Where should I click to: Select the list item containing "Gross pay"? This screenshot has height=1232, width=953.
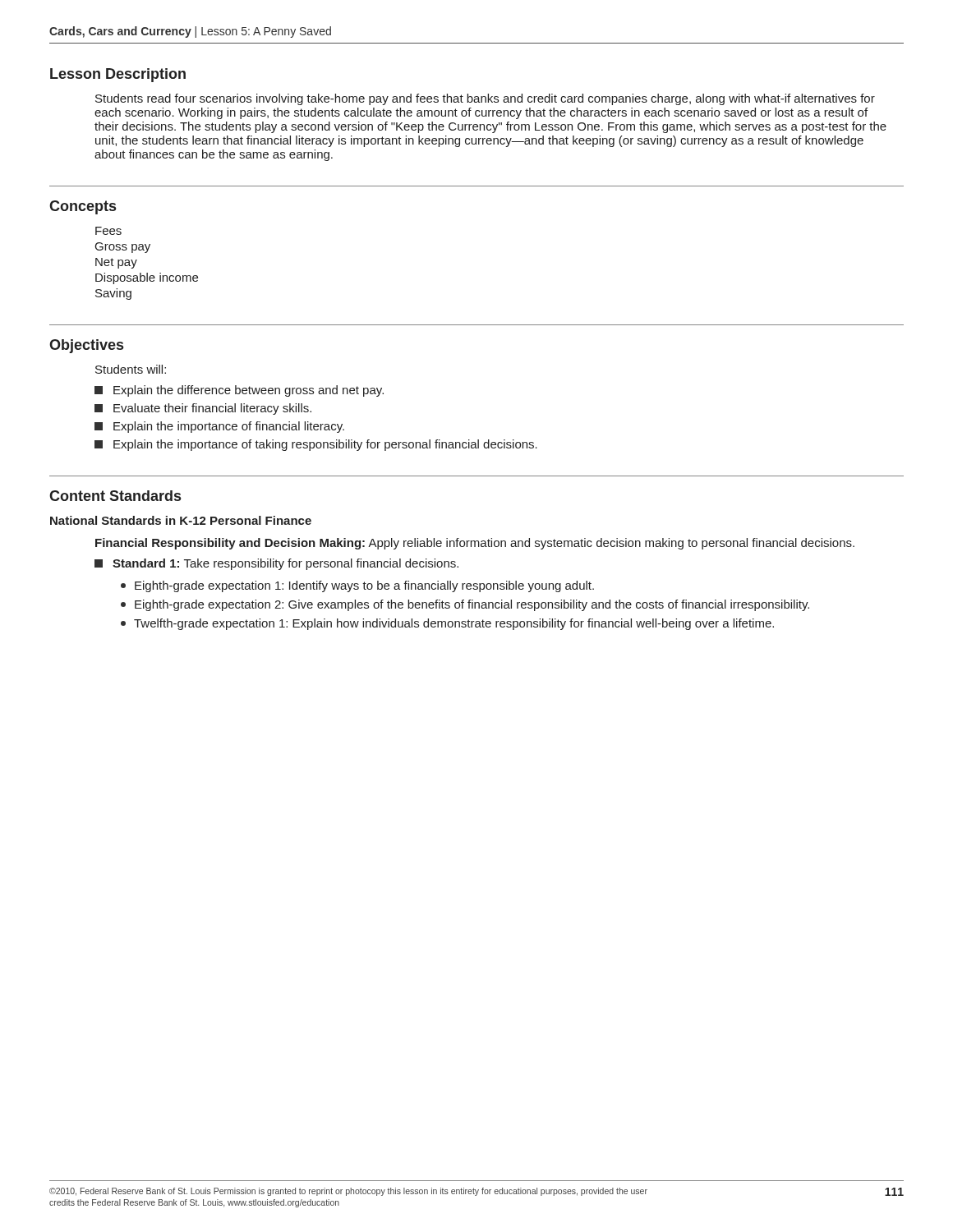point(123,246)
